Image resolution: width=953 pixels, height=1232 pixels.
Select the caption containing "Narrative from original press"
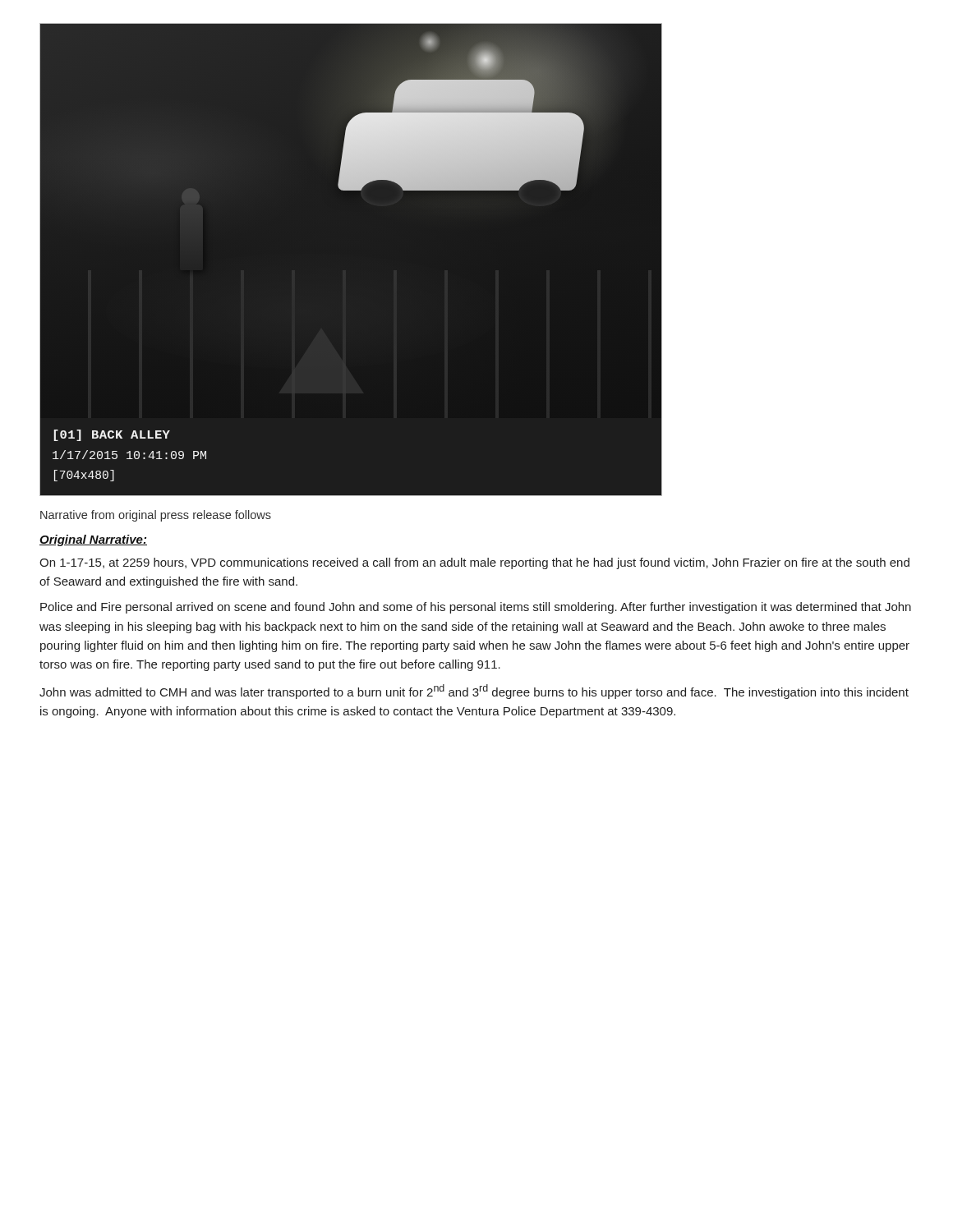click(155, 515)
